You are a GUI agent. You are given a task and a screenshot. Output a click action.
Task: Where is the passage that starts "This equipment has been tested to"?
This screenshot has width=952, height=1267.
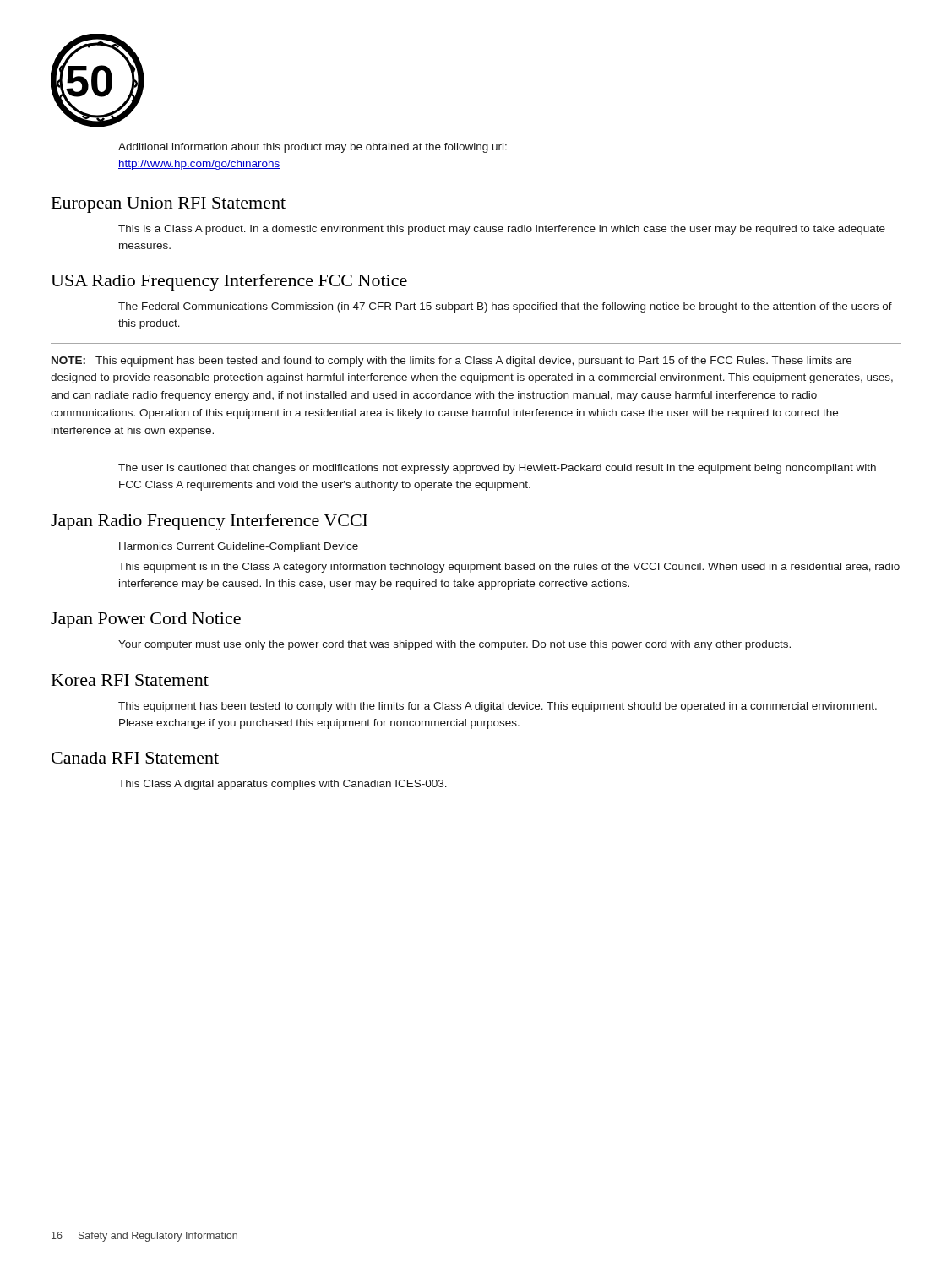[498, 714]
